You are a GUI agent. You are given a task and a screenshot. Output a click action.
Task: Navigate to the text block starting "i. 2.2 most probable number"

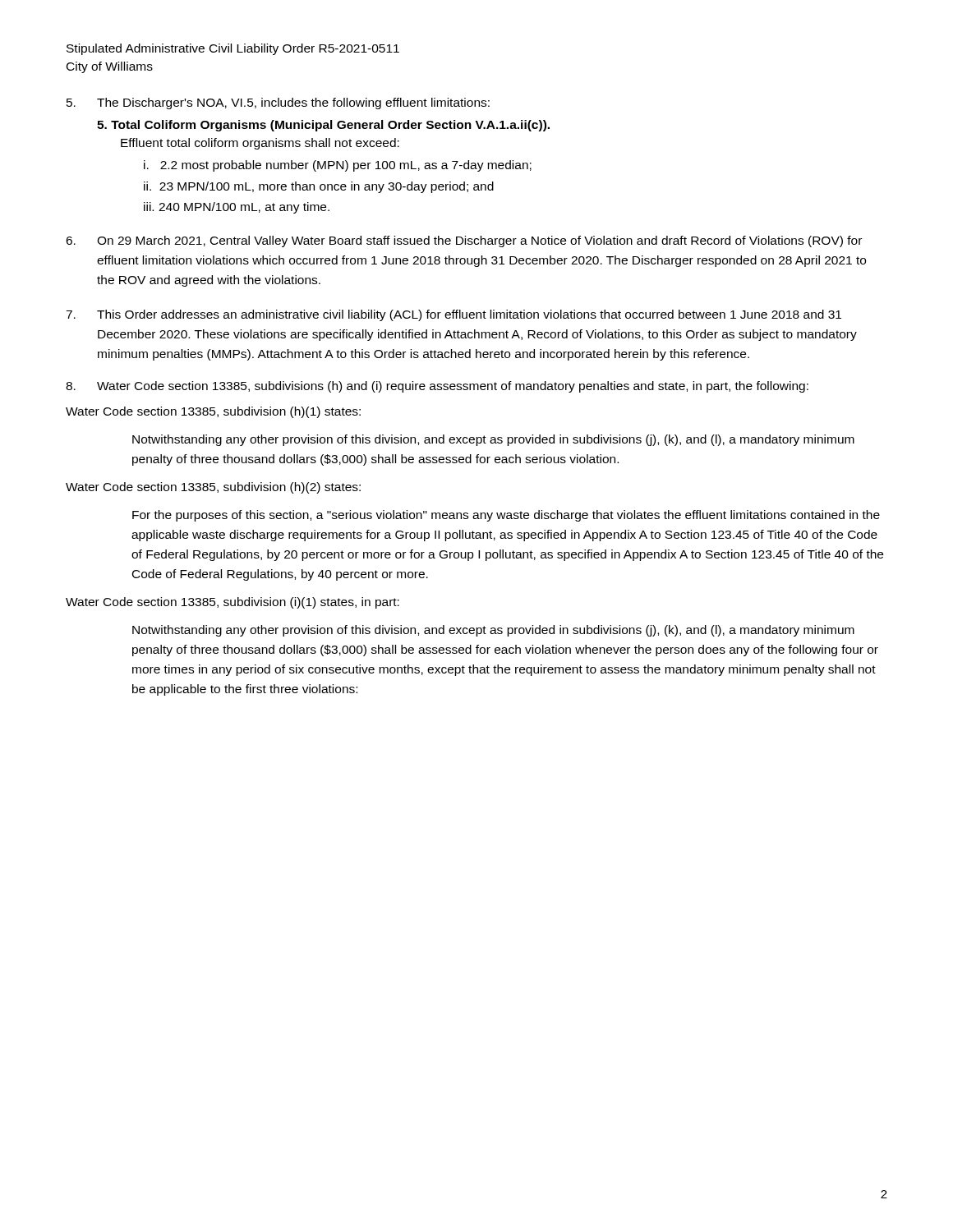(x=338, y=165)
